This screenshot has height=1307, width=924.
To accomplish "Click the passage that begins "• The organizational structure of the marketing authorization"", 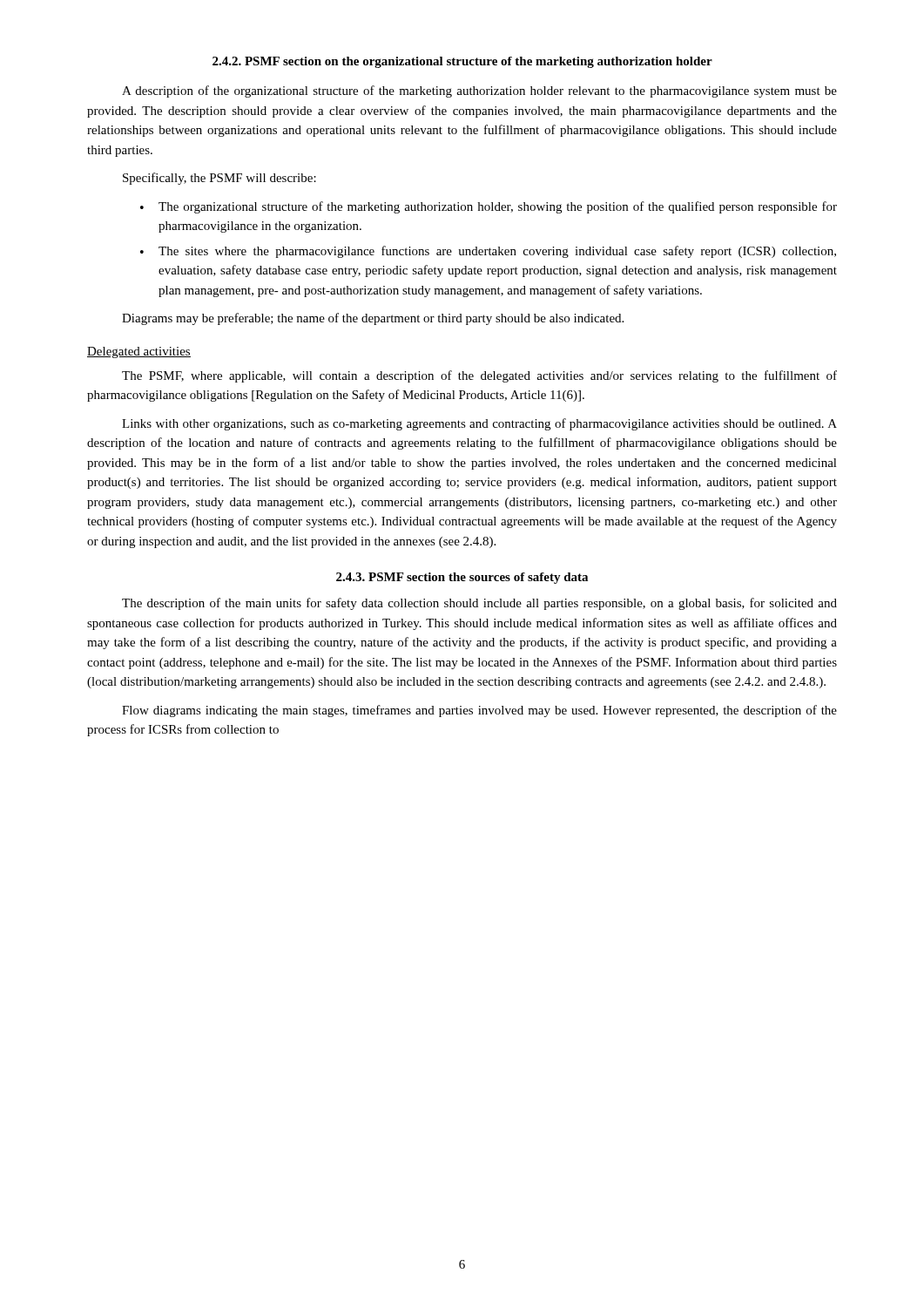I will click(x=488, y=216).
